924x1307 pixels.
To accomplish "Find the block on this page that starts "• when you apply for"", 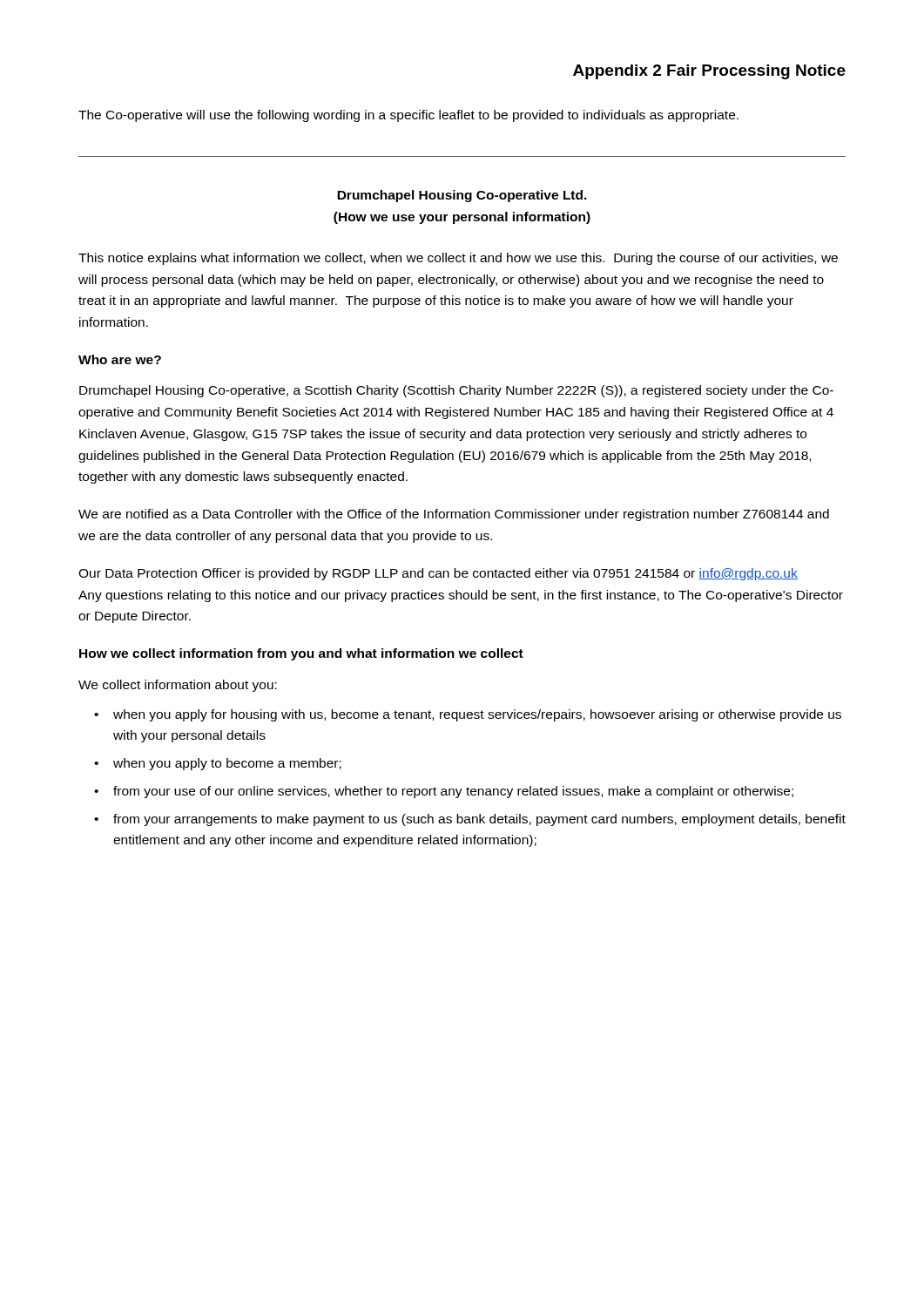I will (470, 725).
